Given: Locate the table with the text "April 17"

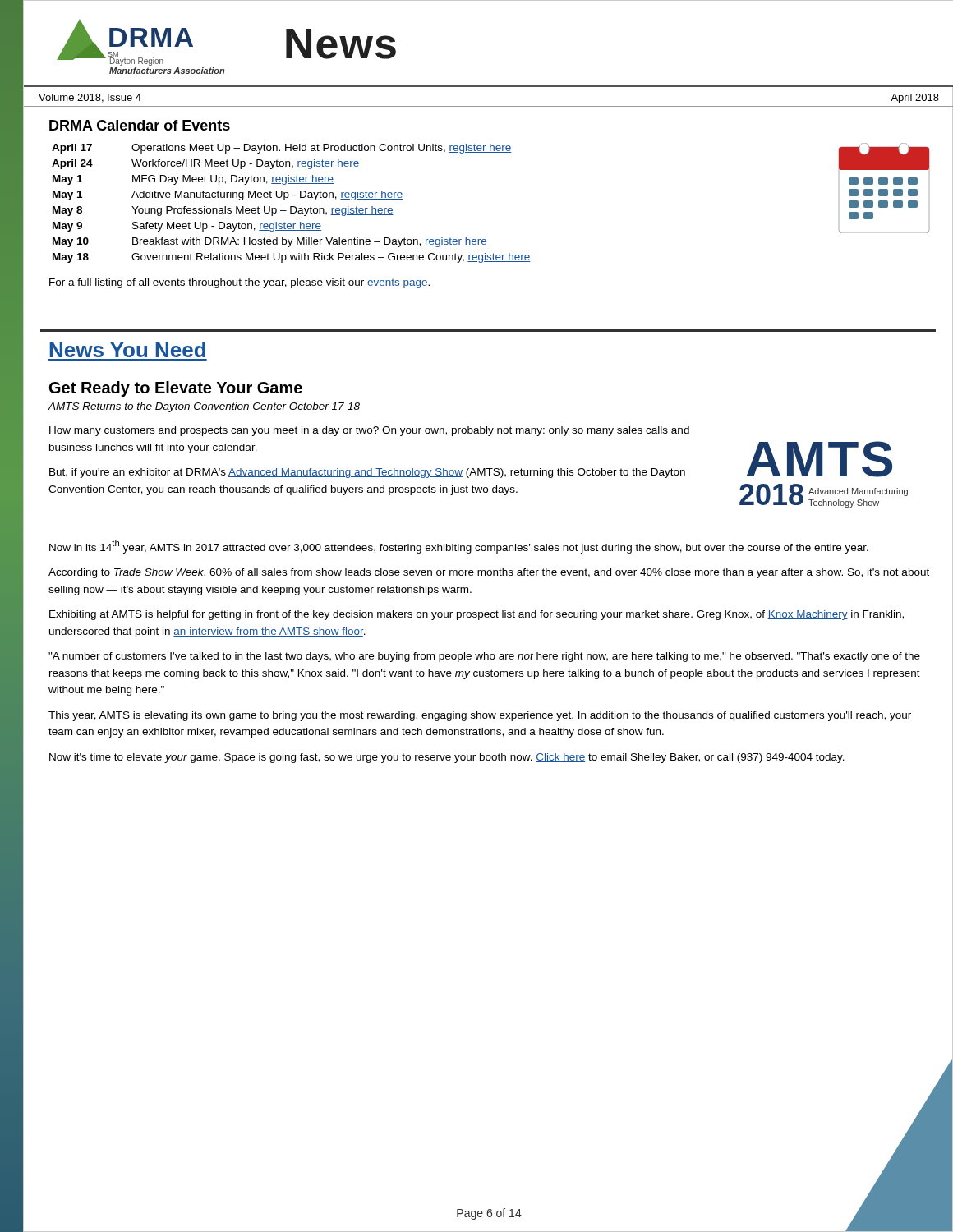Looking at the screenshot, I should coord(431,202).
